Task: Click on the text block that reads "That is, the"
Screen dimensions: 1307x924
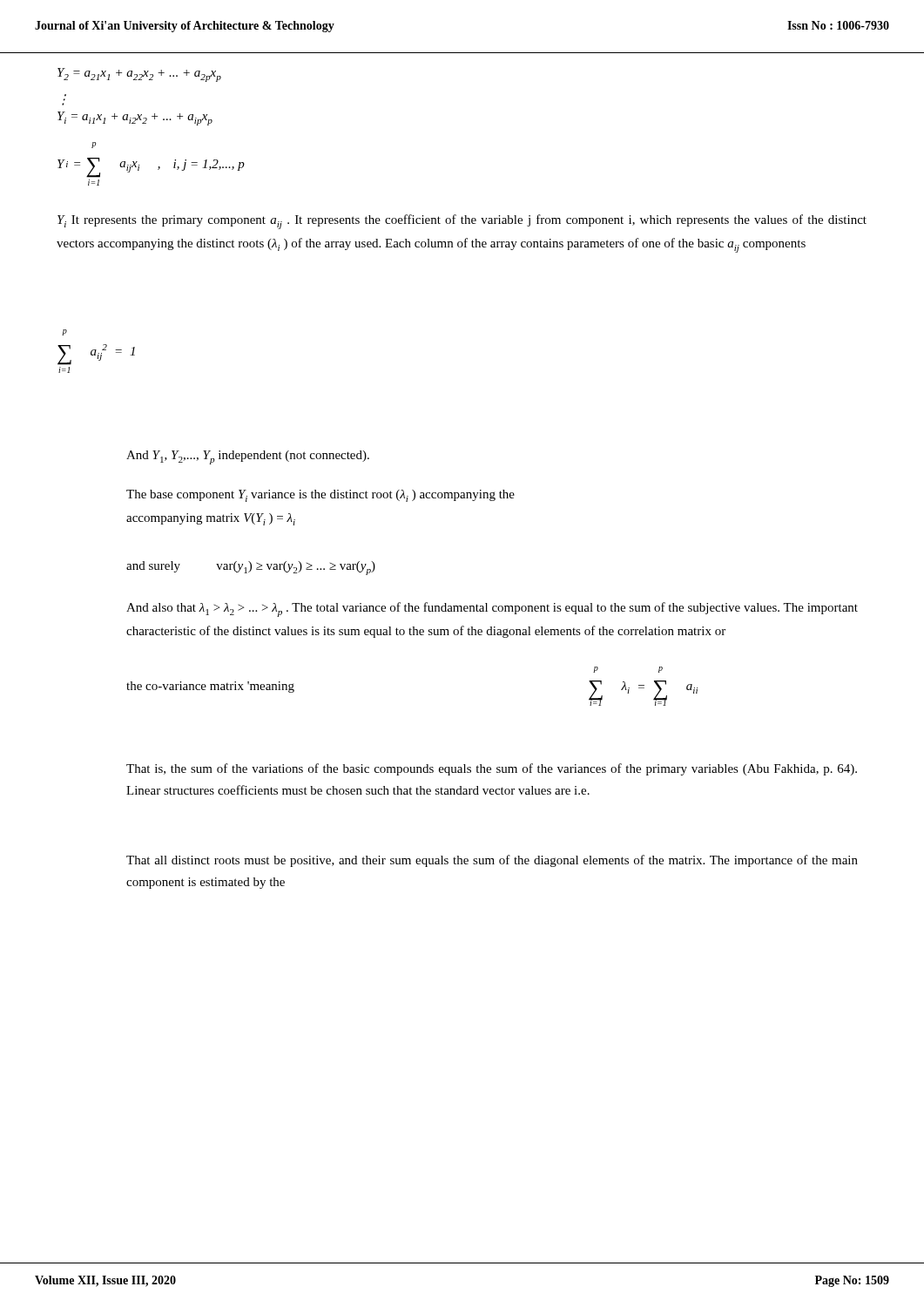Action: coord(492,779)
